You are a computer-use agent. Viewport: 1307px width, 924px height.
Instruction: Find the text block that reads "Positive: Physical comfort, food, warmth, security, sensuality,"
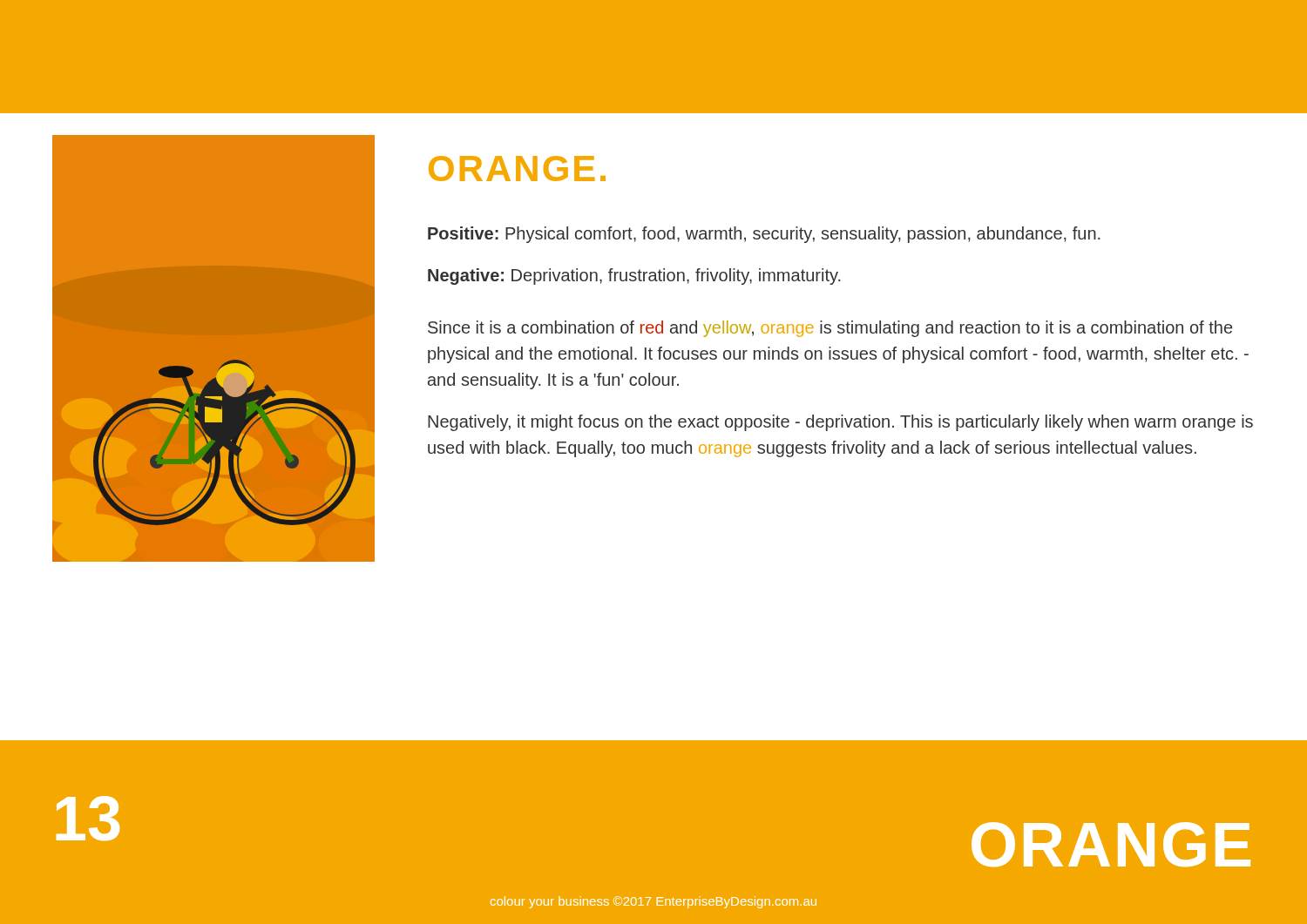pyautogui.click(x=764, y=233)
